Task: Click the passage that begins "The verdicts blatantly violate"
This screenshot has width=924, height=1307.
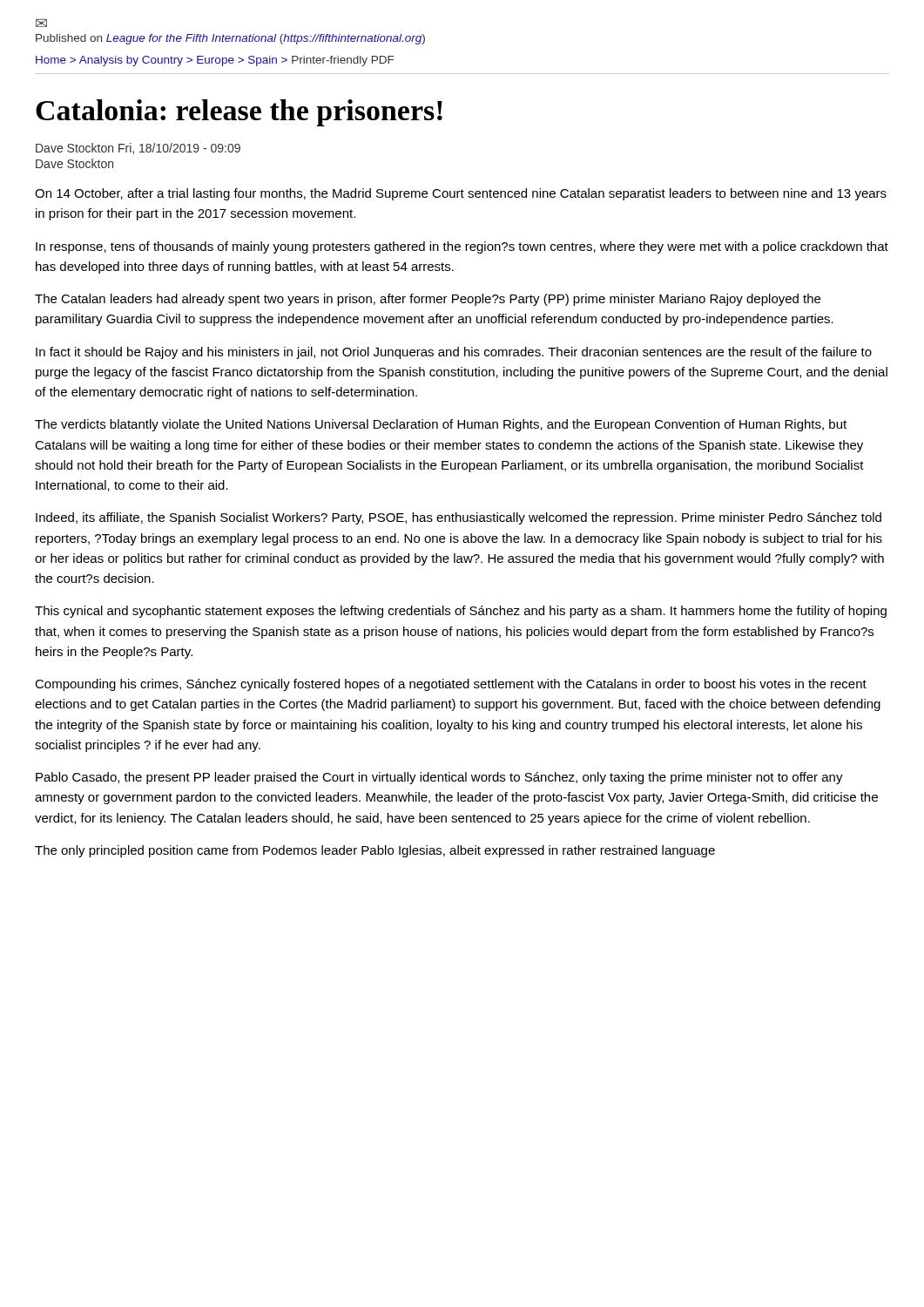Action: point(449,455)
